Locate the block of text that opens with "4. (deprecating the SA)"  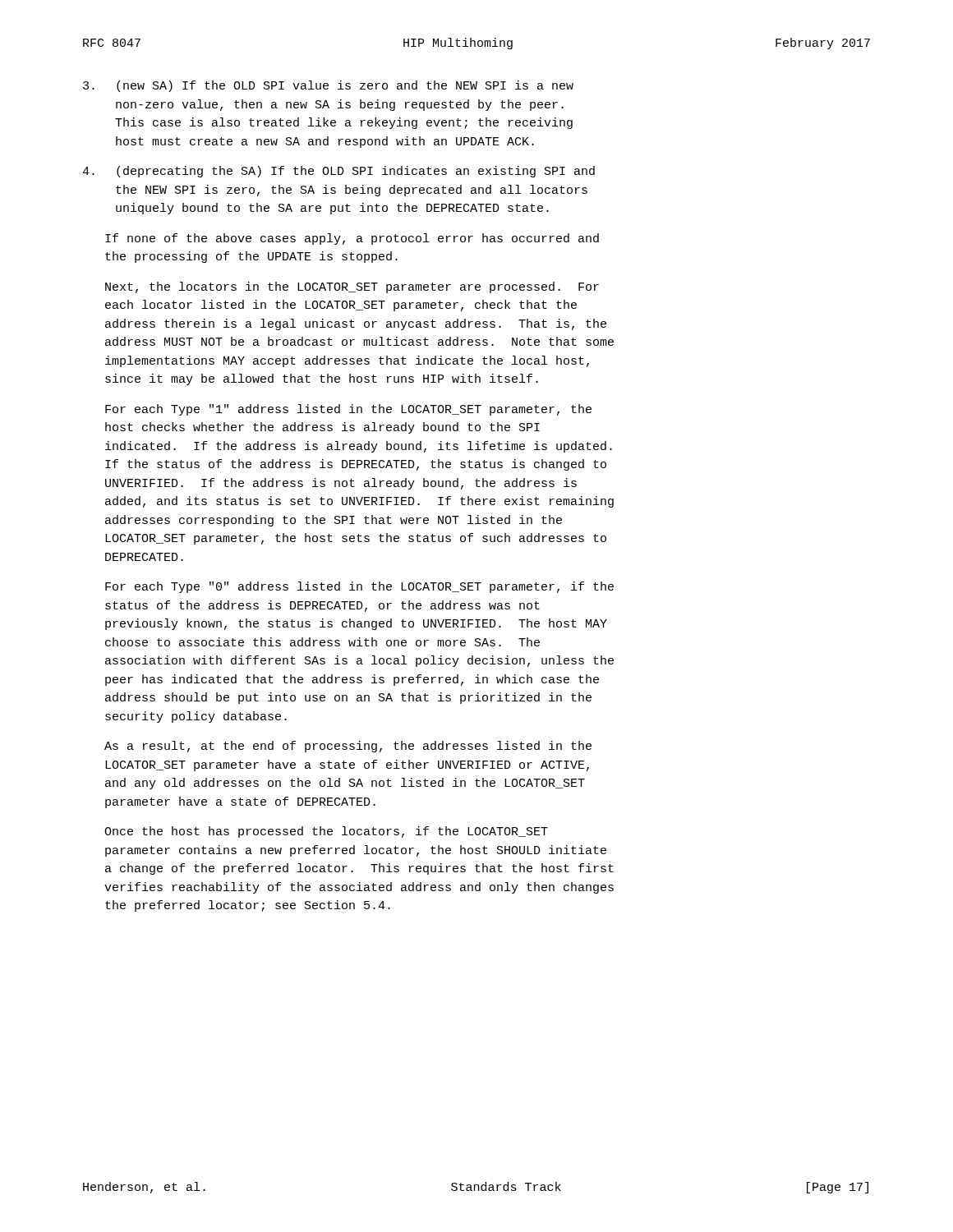coord(476,191)
